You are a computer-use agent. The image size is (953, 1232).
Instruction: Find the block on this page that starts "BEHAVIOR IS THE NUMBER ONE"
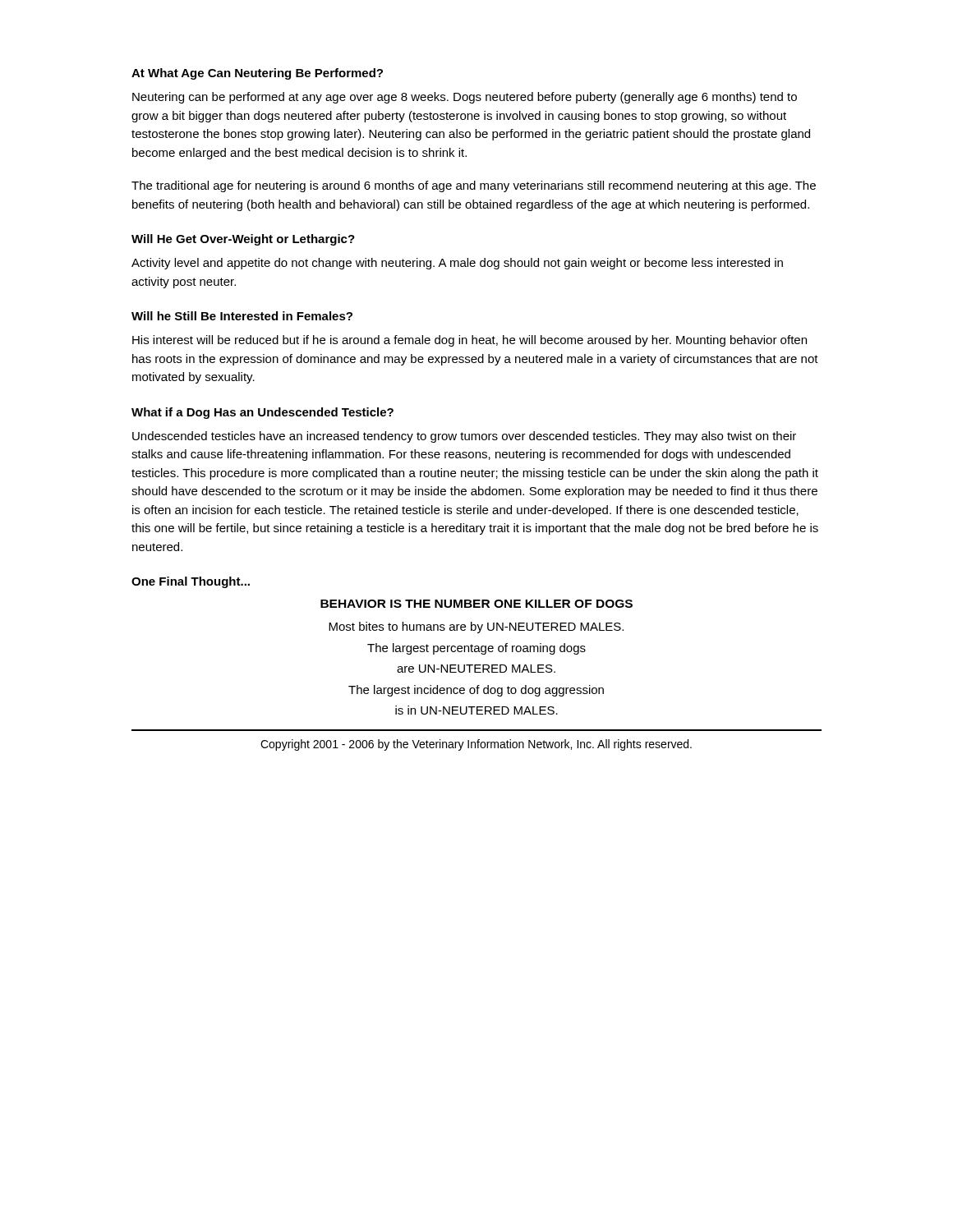tap(476, 603)
